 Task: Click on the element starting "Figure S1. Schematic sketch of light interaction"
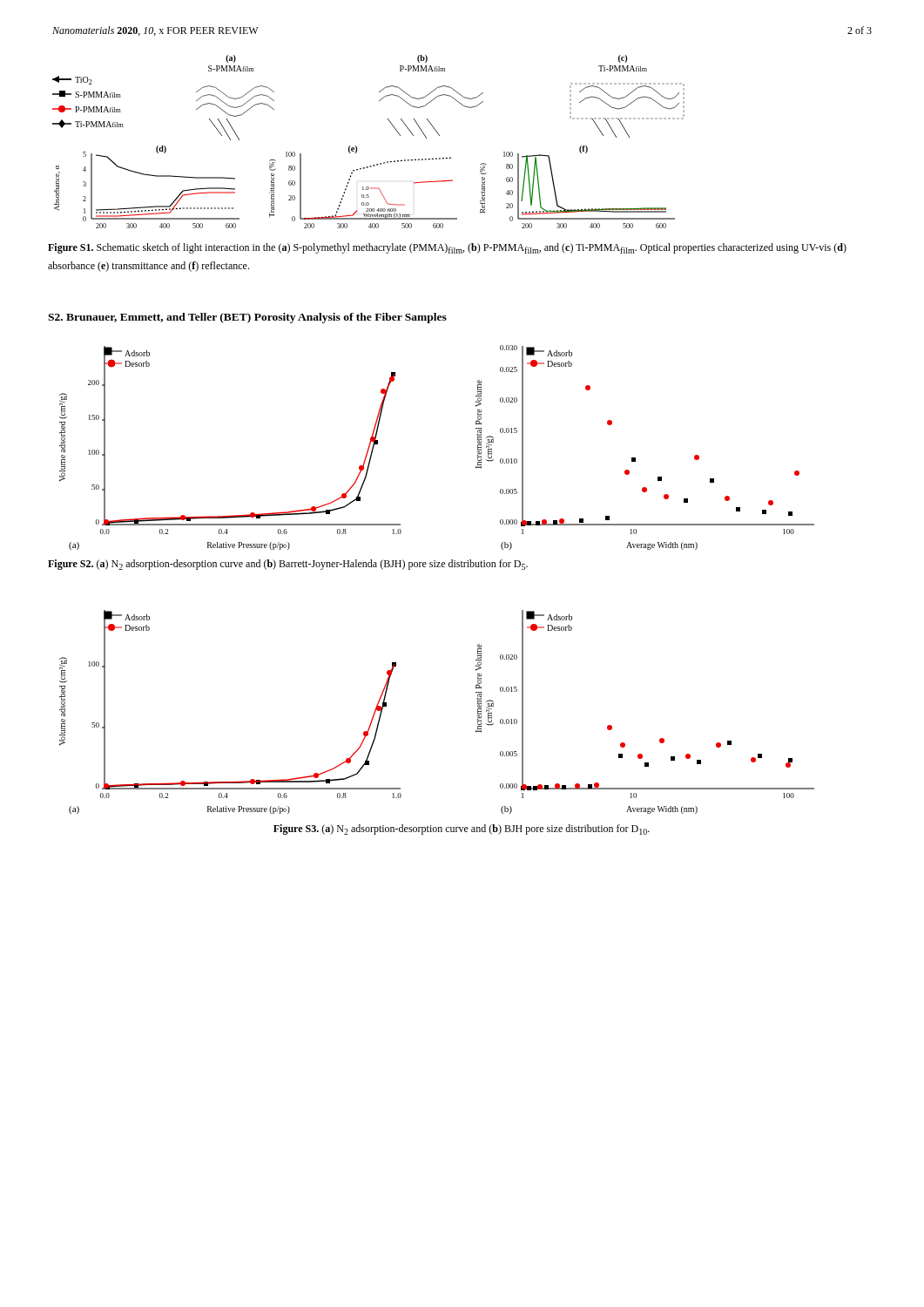click(447, 257)
